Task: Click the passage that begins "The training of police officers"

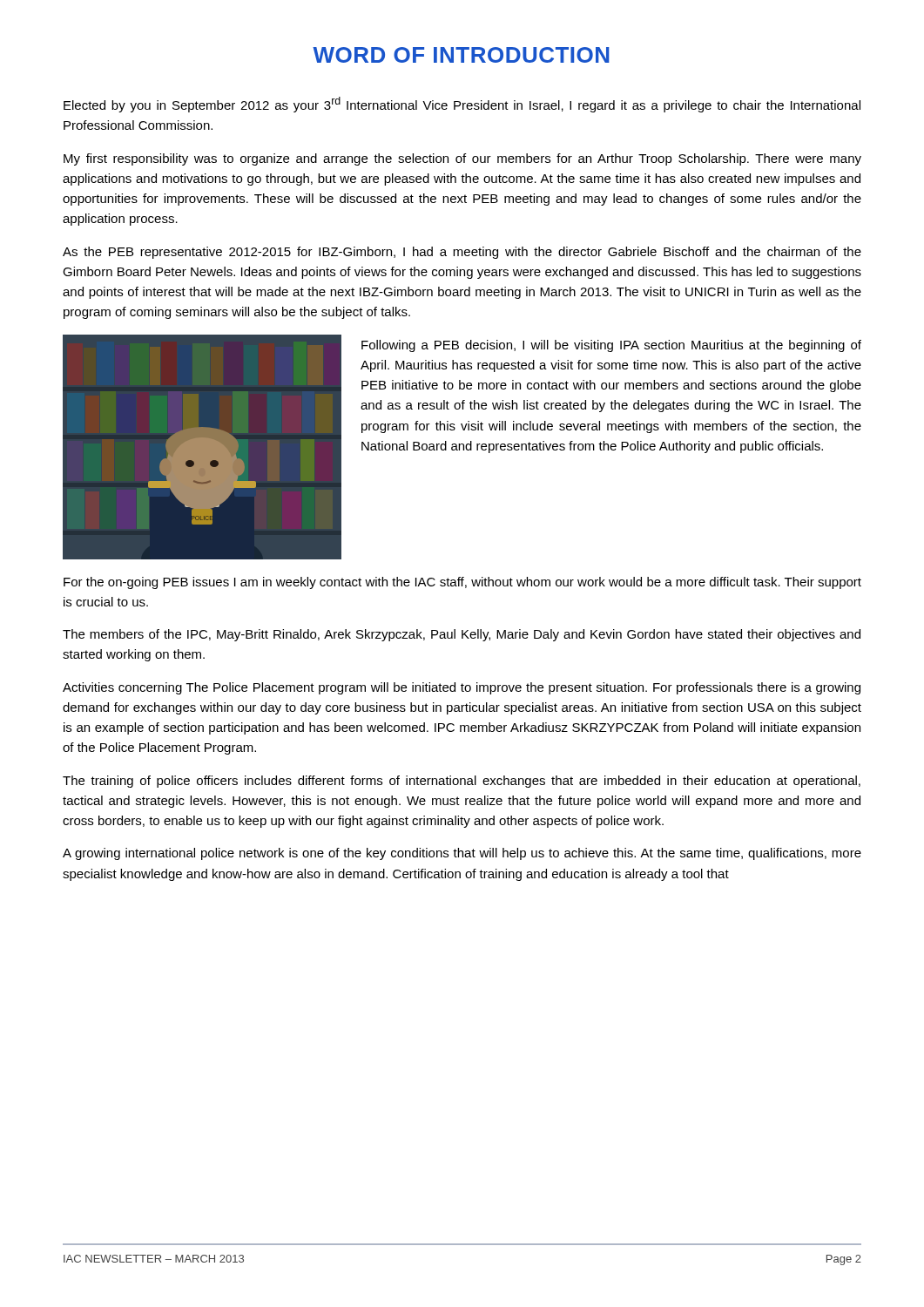Action: 462,800
